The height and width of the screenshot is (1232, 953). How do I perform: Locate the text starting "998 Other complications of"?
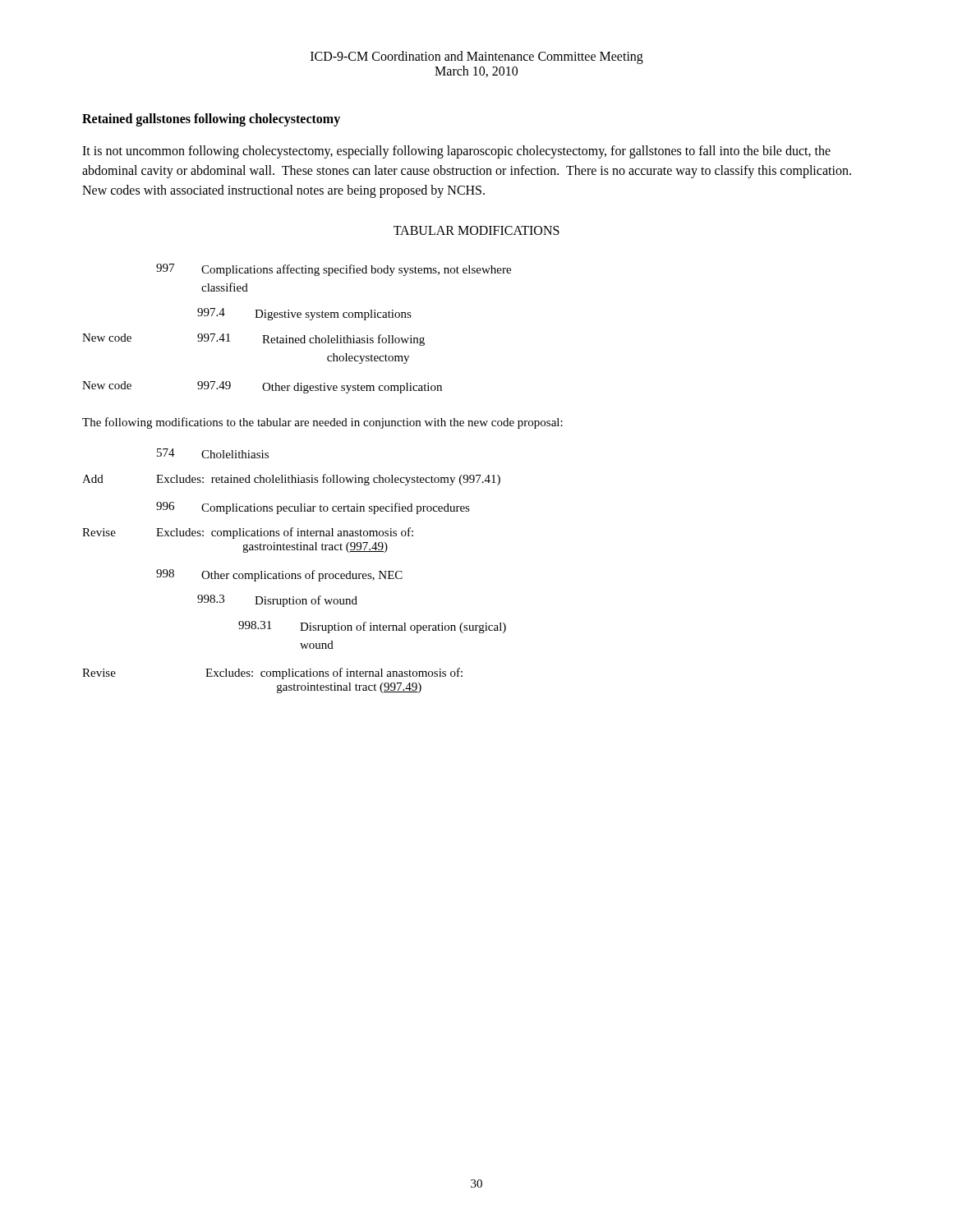pos(279,575)
